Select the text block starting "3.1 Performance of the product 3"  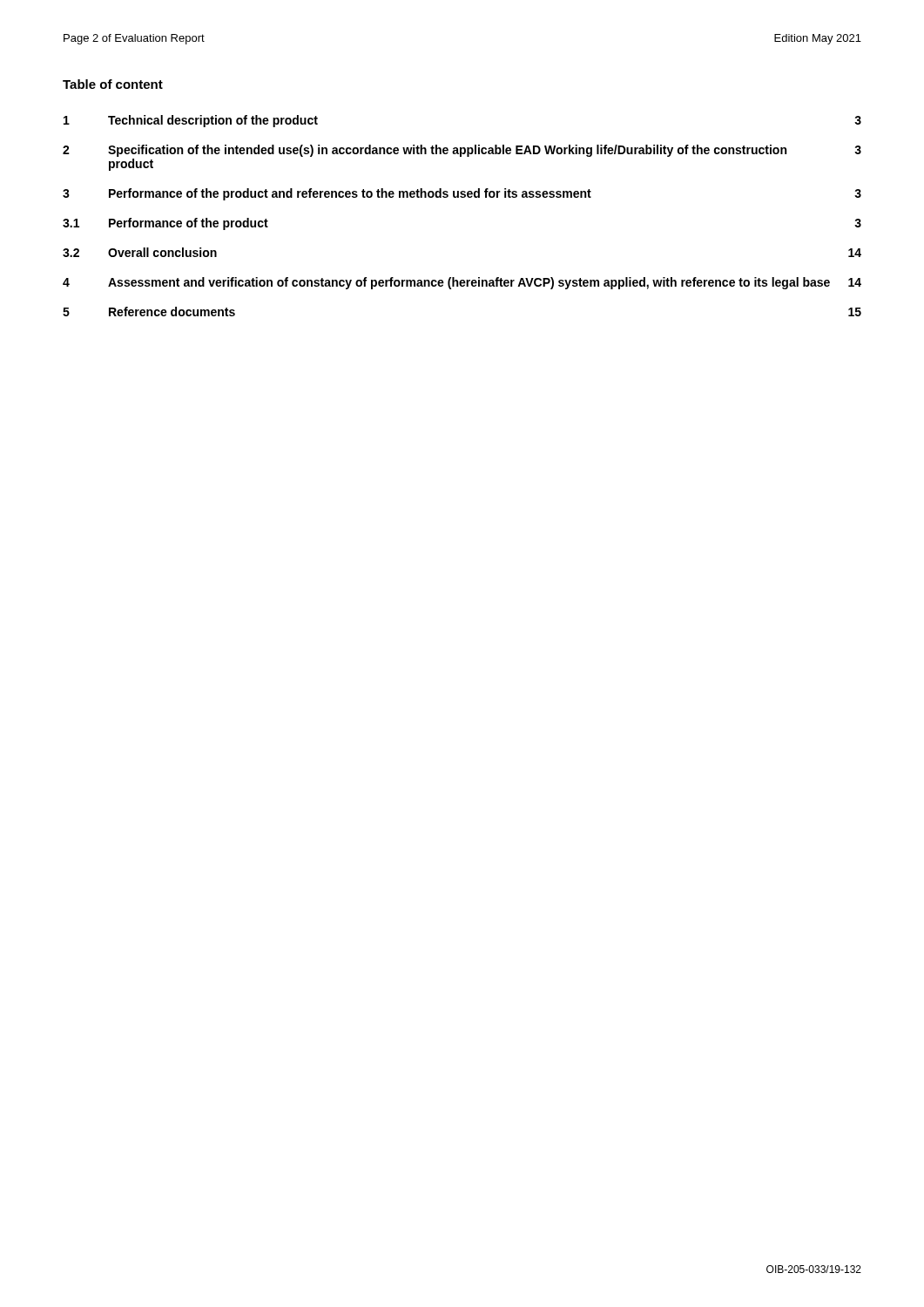coord(192,223)
